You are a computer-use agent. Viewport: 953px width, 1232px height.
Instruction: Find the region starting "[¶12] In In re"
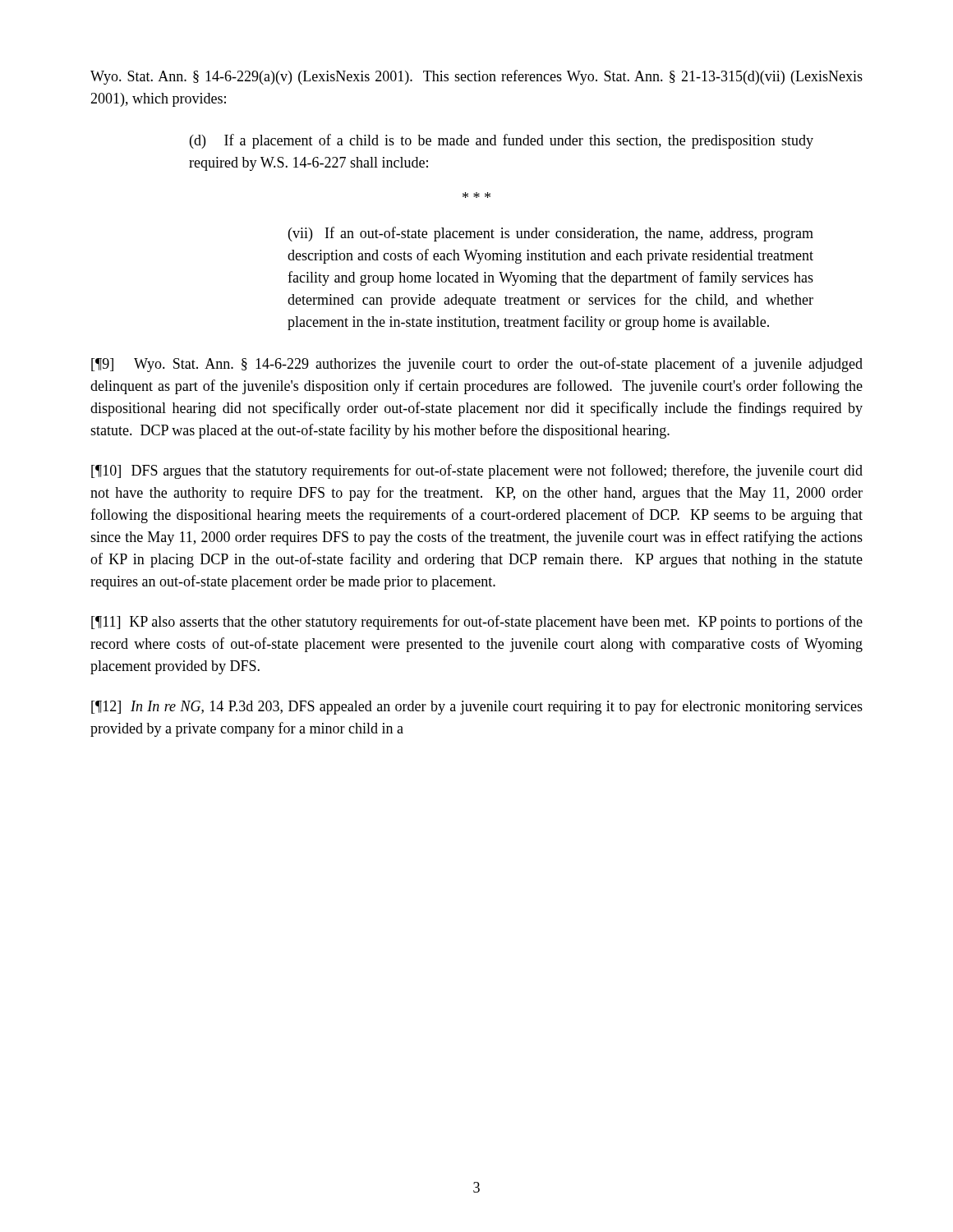[476, 717]
